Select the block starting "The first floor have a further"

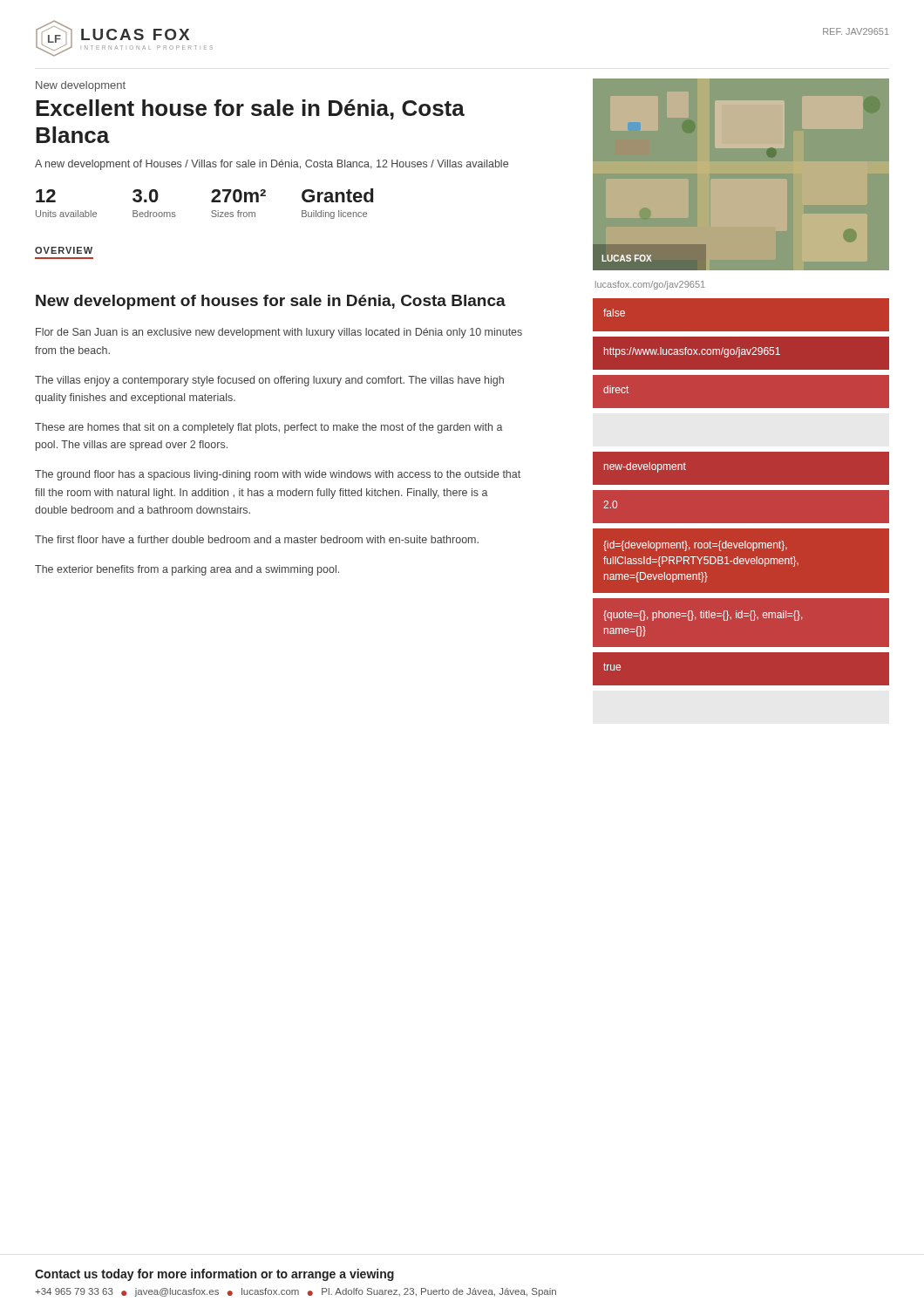click(x=257, y=540)
